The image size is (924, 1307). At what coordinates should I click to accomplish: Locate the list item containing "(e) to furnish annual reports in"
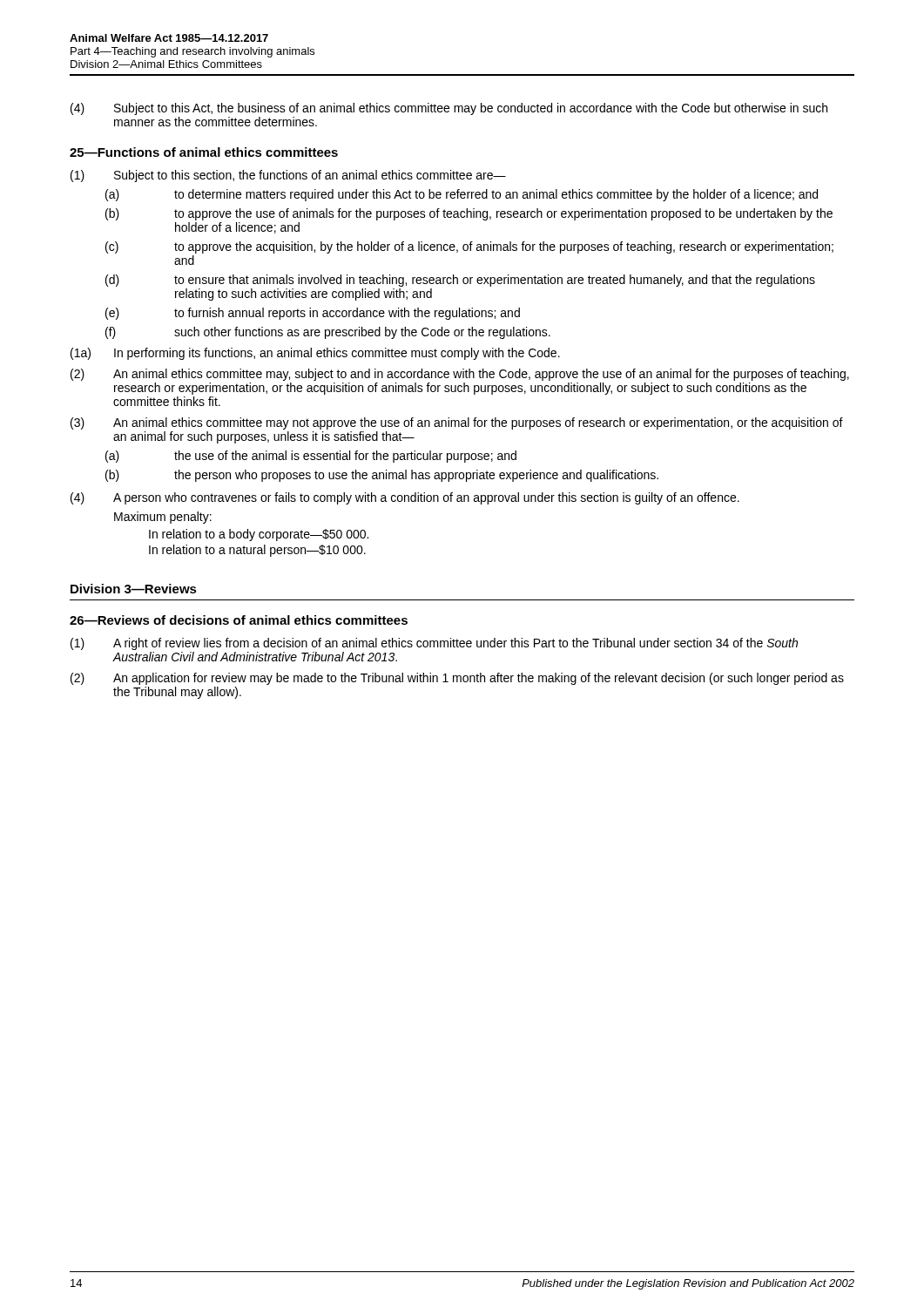coord(462,313)
